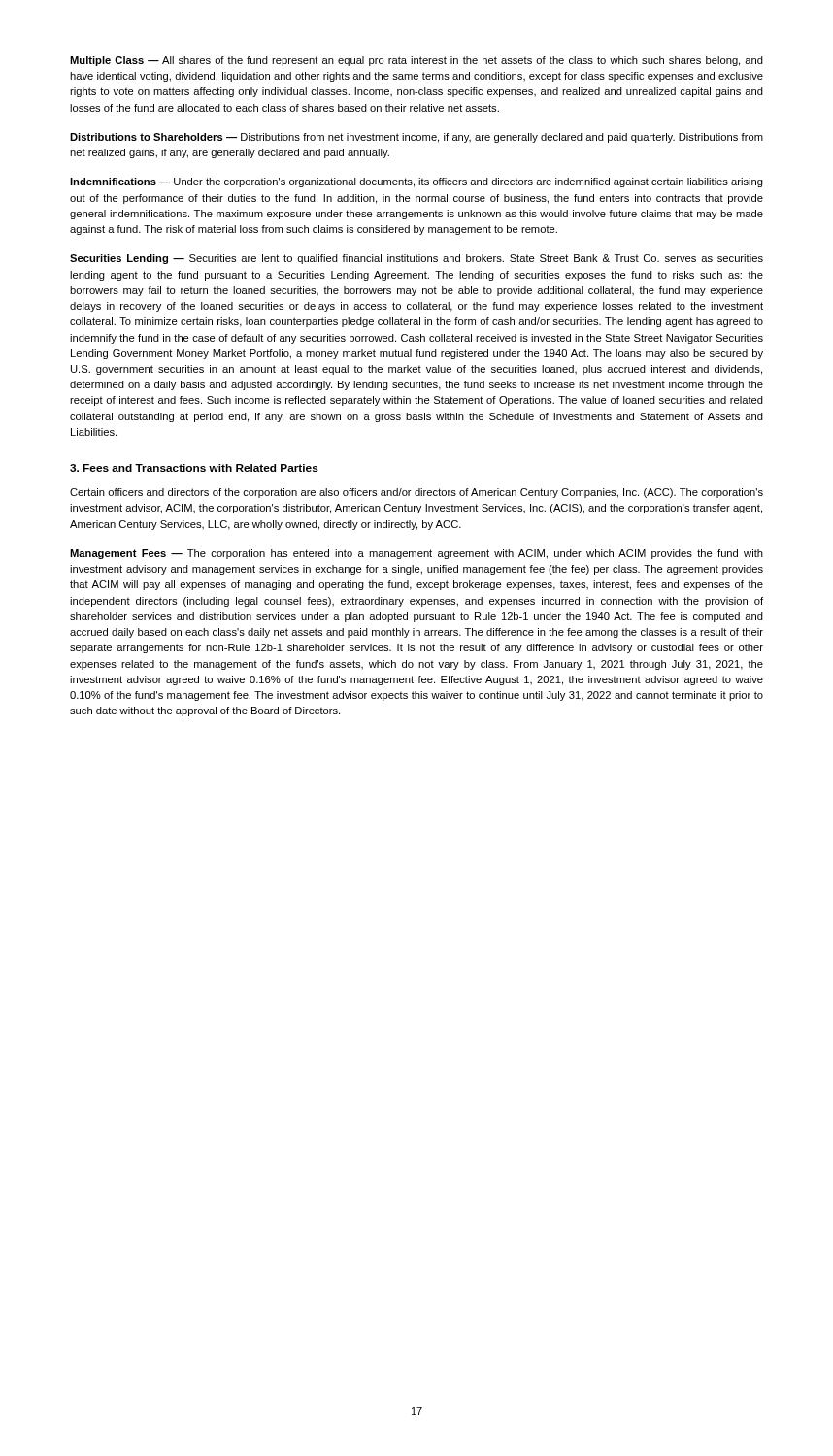Point to the block beginning "Certain officers and directors of the corporation"
This screenshot has height=1456, width=833.
coord(416,508)
